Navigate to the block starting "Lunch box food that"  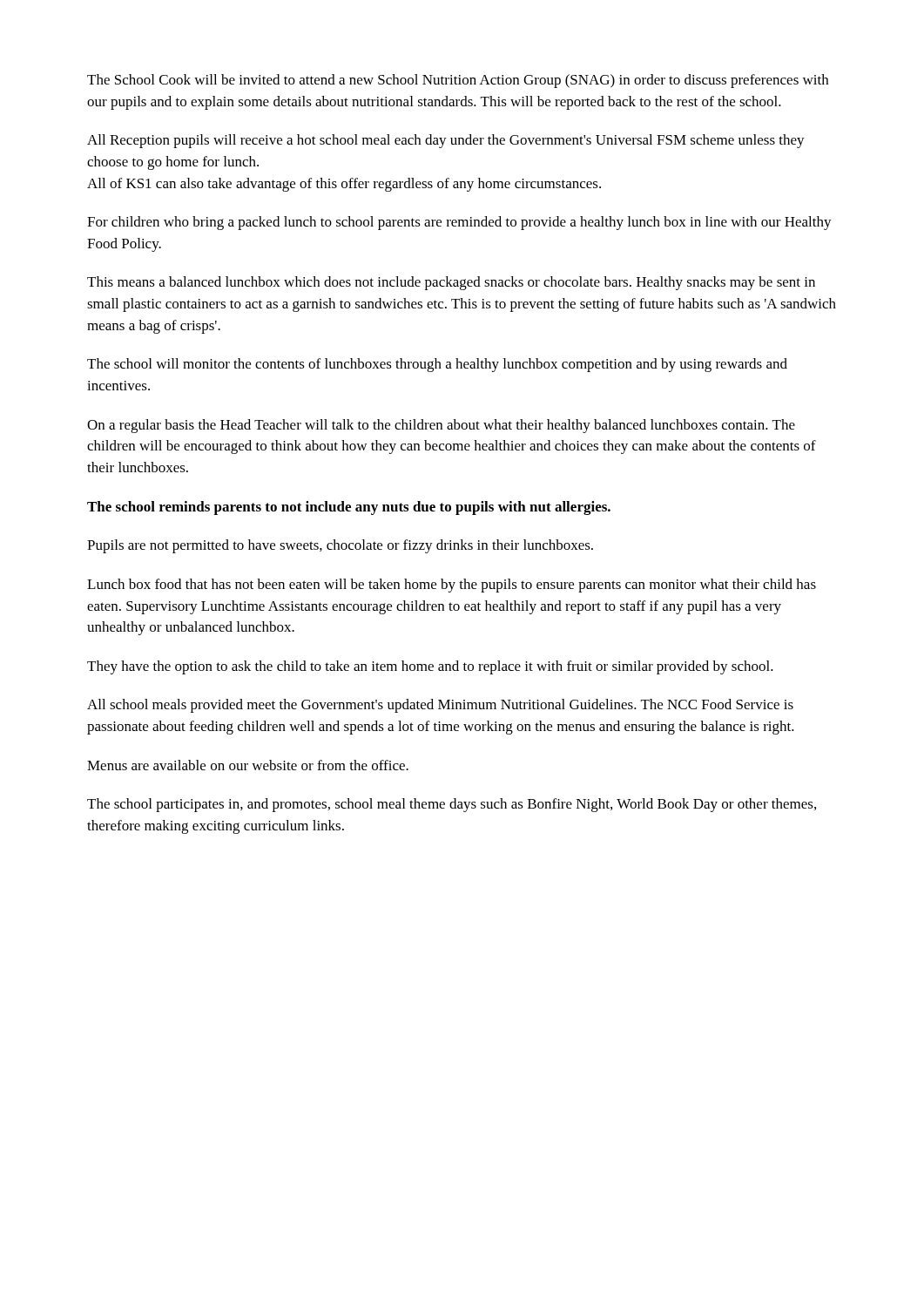[452, 606]
